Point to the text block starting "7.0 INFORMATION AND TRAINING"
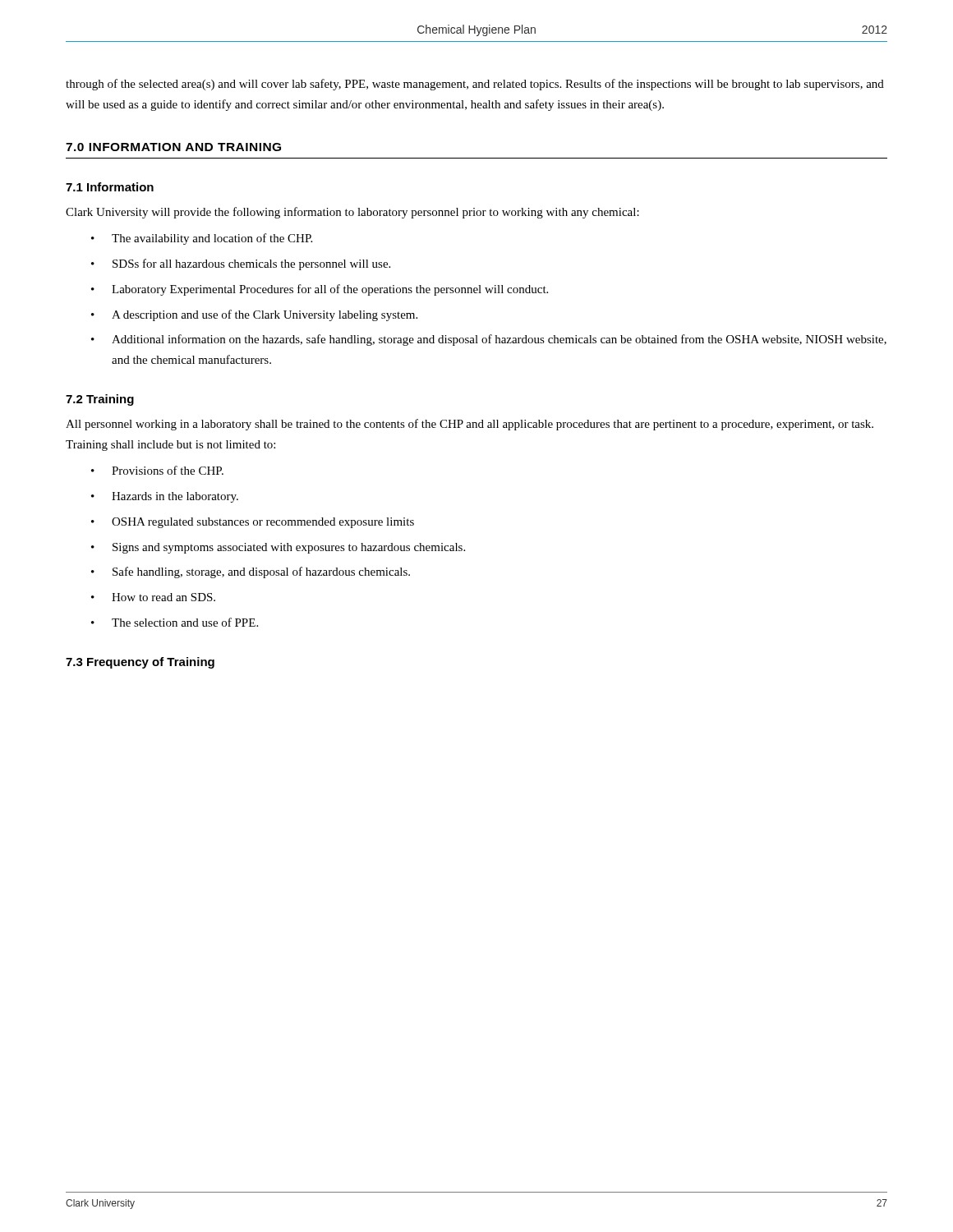Screen dimensions: 1232x953 pos(174,146)
